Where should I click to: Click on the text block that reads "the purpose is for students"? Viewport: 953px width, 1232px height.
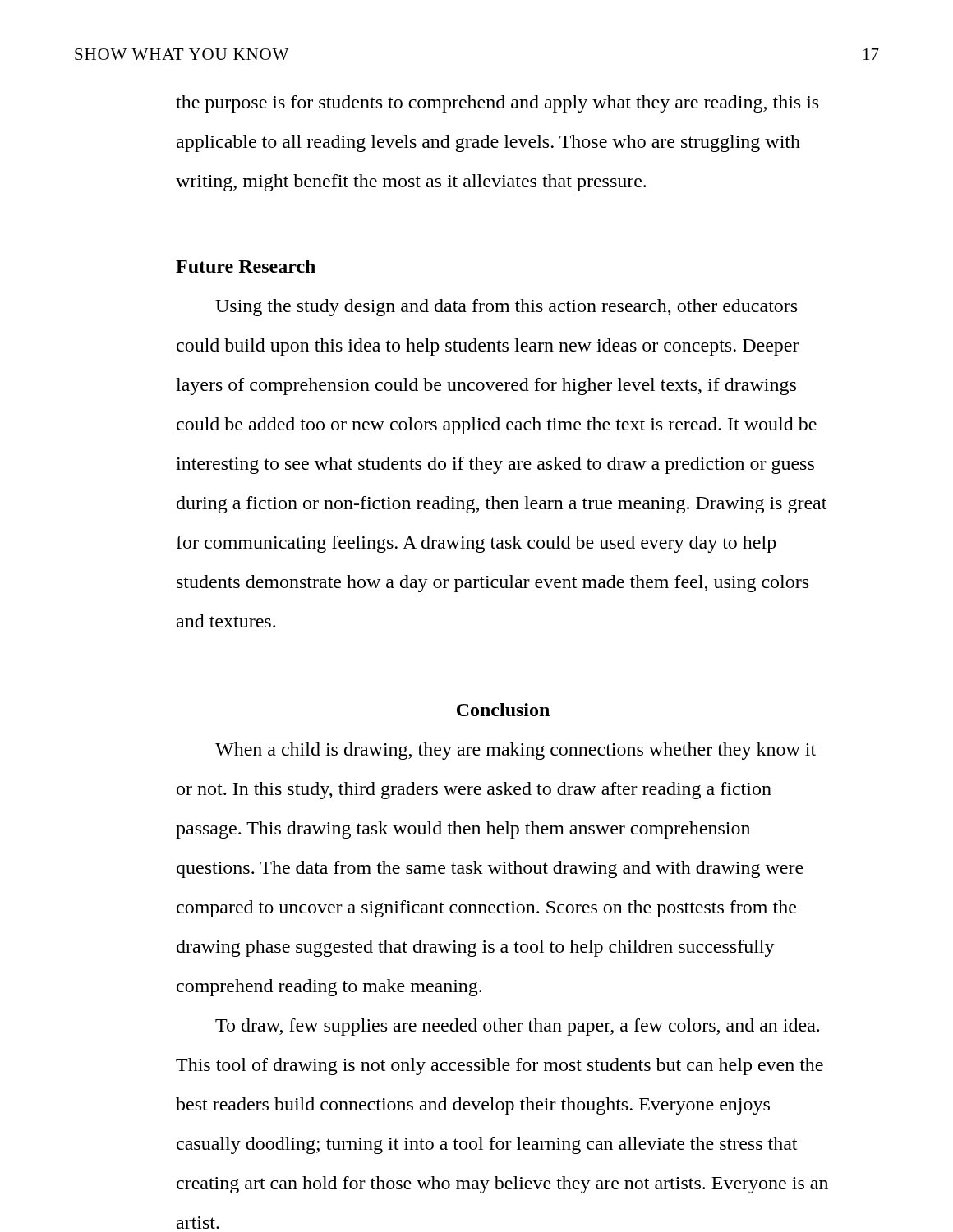[x=503, y=141]
